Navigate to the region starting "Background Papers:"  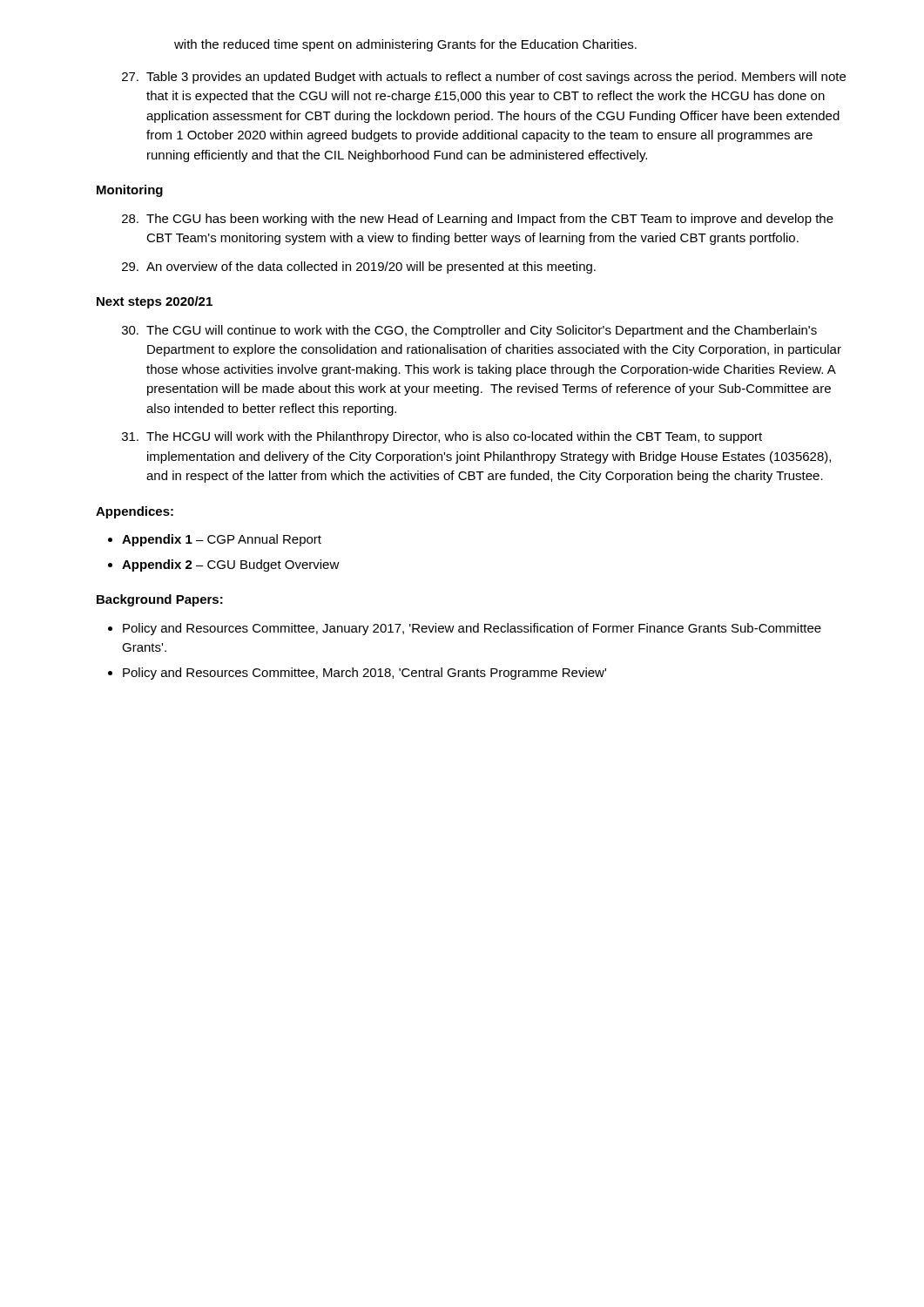160,599
